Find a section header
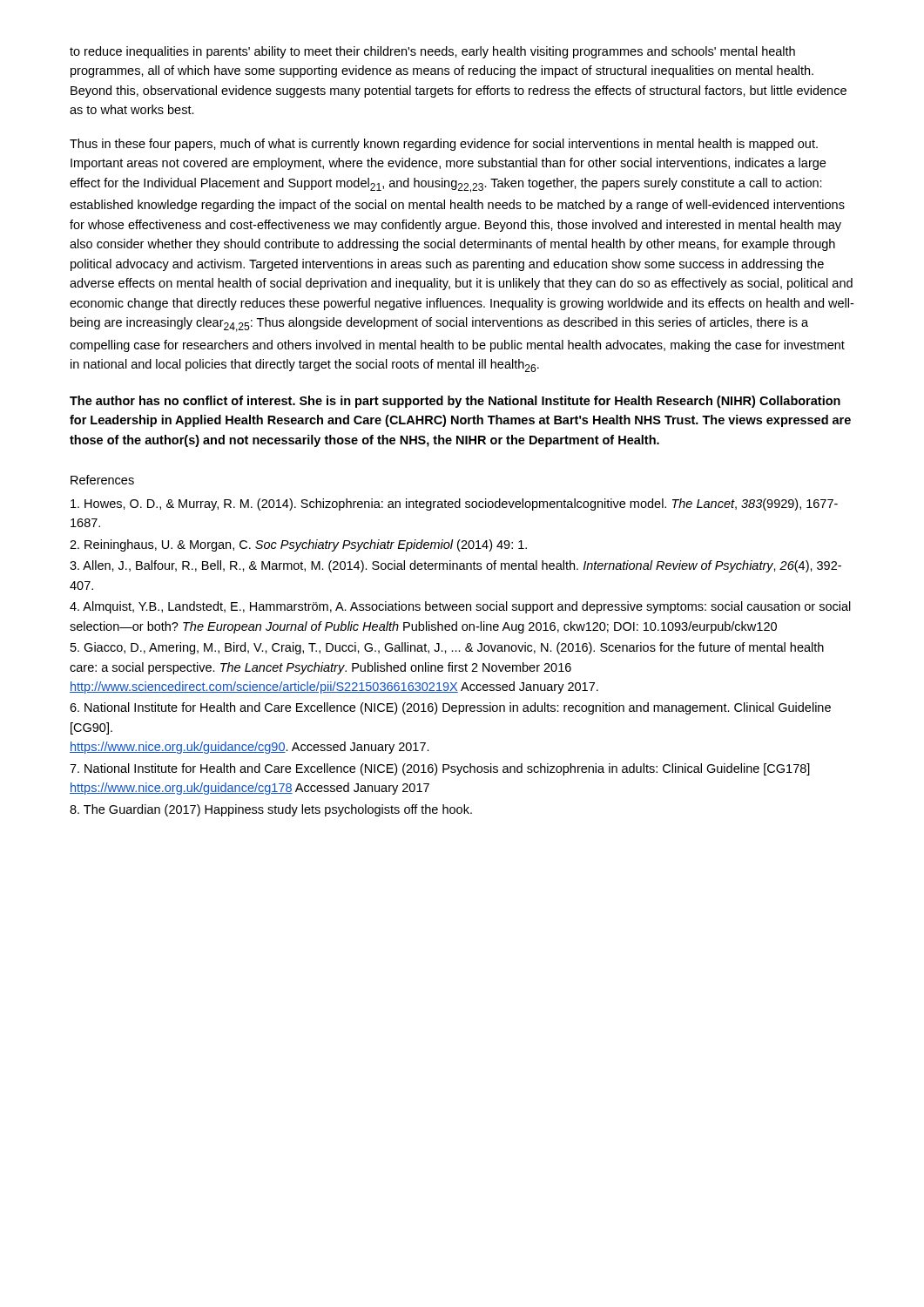 pyautogui.click(x=102, y=480)
